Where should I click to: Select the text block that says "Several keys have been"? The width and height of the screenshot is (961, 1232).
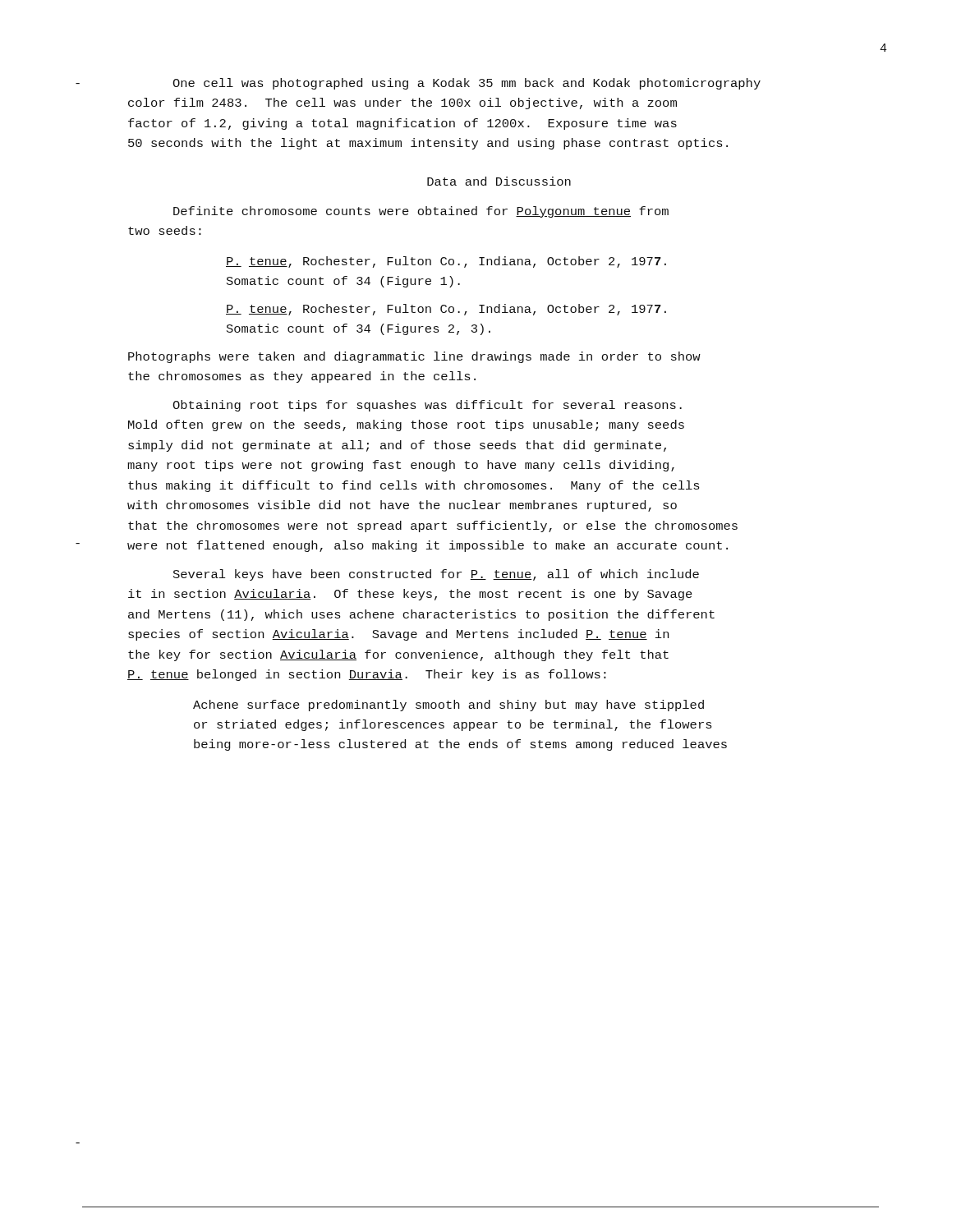click(x=421, y=625)
